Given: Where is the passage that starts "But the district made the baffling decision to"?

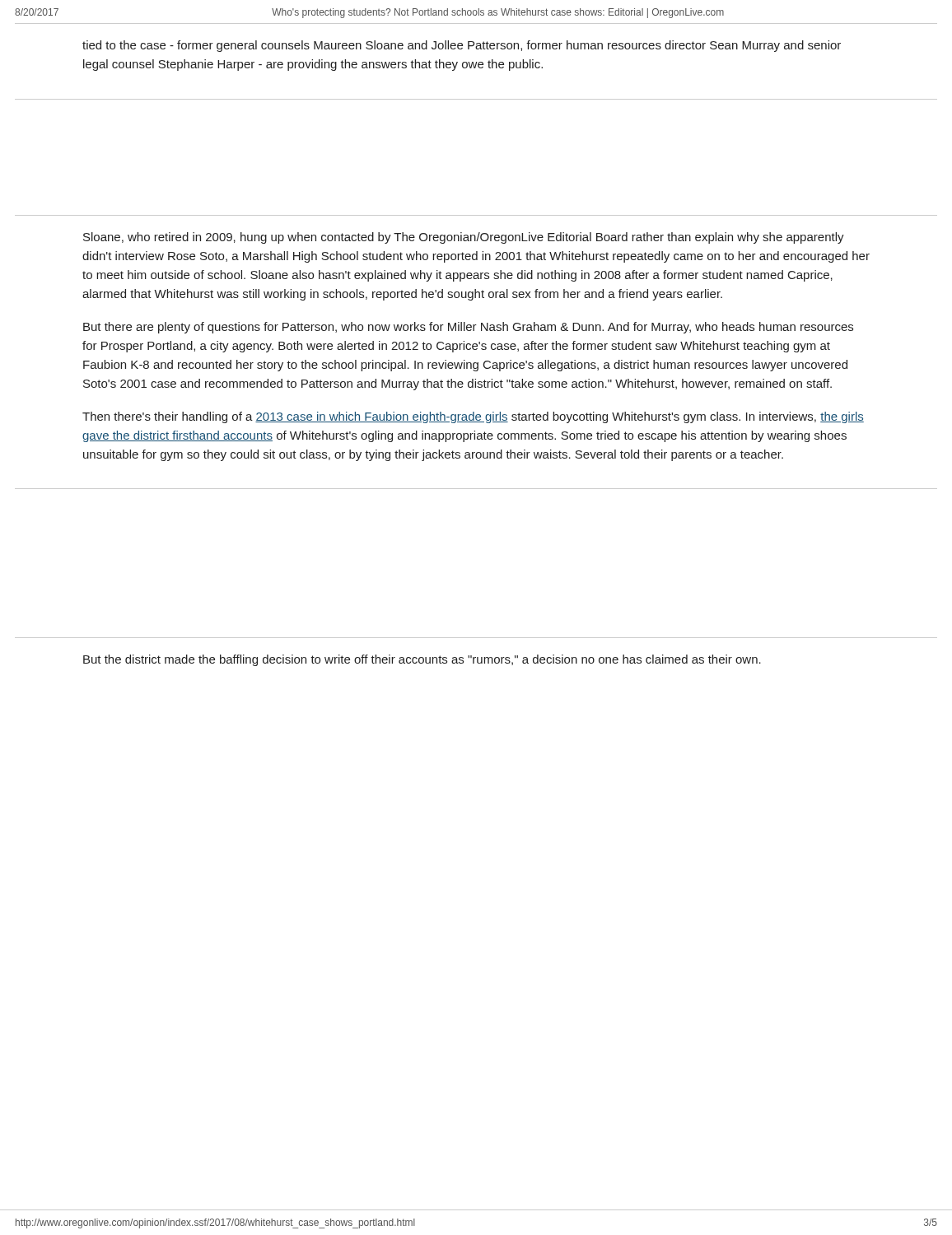Looking at the screenshot, I should pos(476,659).
